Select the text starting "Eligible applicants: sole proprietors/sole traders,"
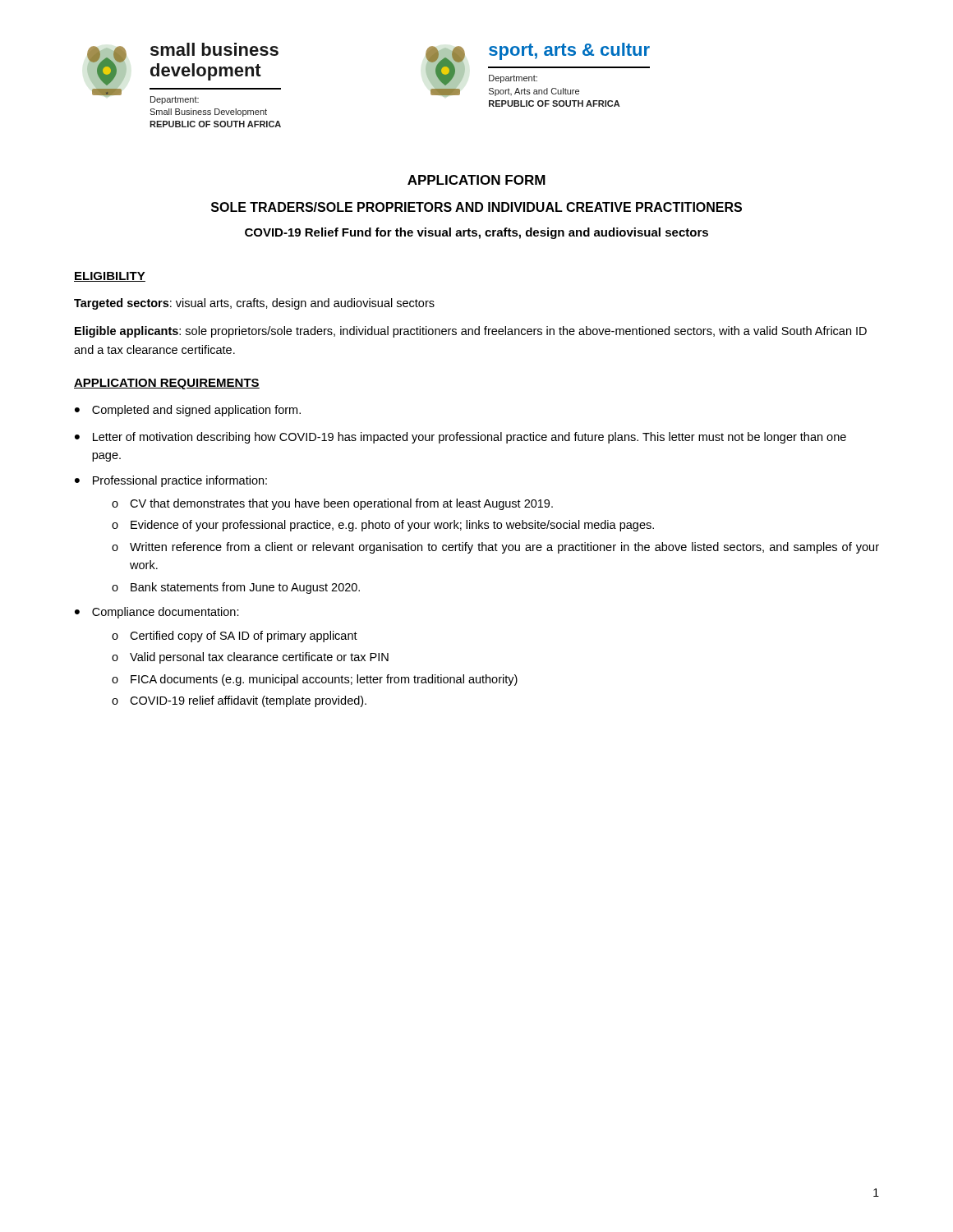The image size is (953, 1232). click(471, 340)
